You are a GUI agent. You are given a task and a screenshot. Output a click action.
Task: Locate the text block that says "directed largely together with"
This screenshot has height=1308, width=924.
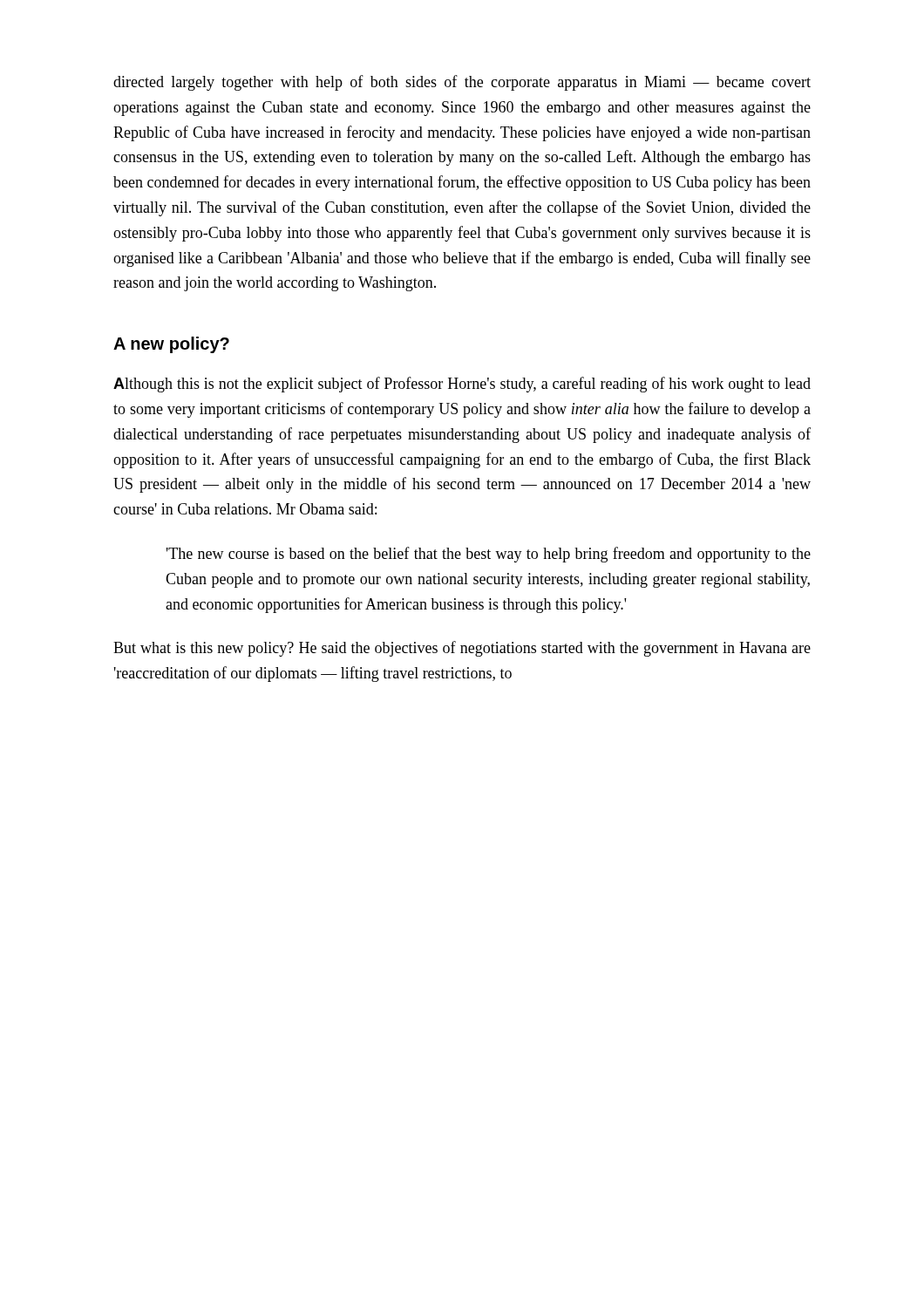pyautogui.click(x=462, y=182)
